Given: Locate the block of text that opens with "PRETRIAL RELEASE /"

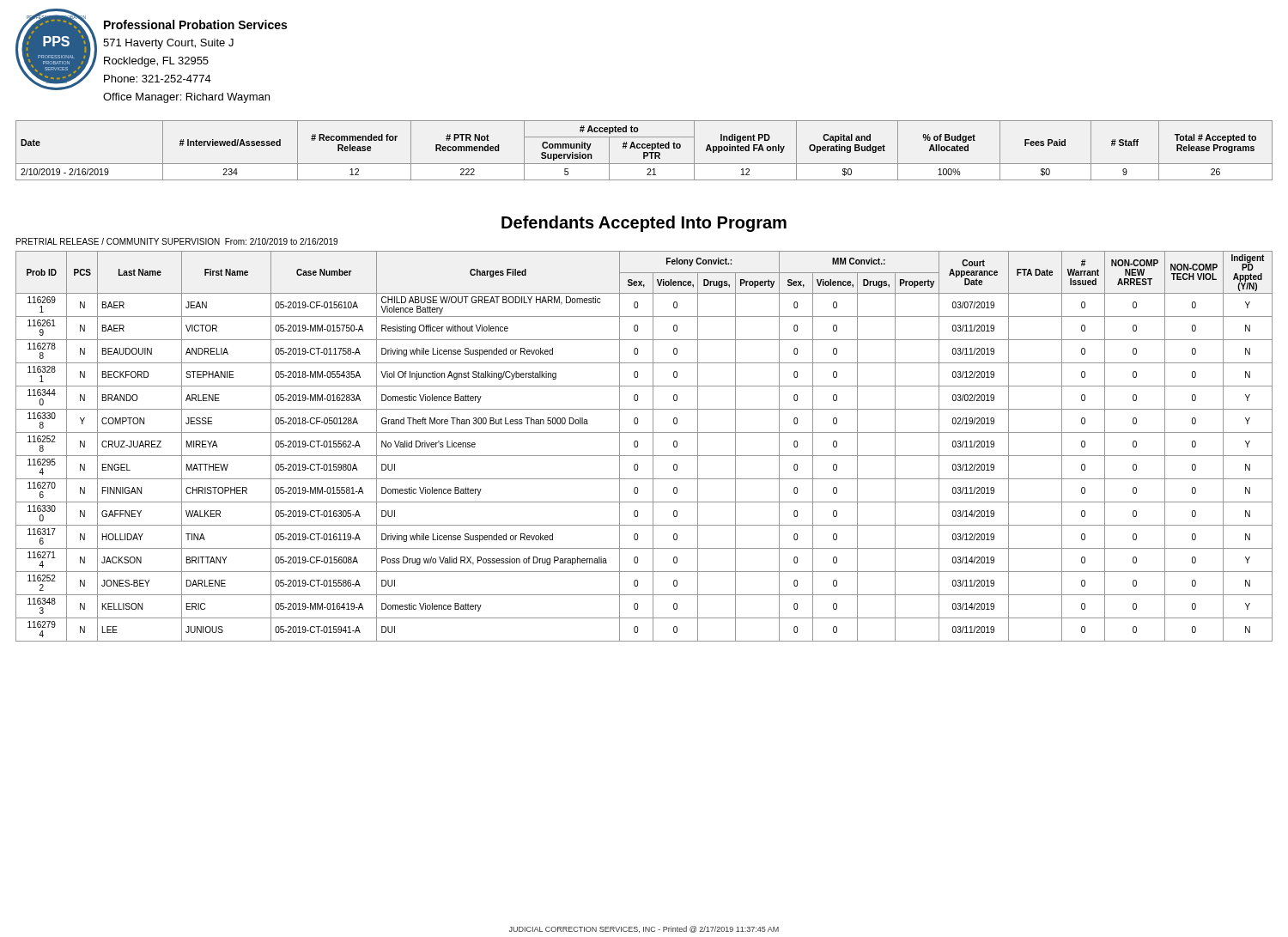Looking at the screenshot, I should click(177, 242).
